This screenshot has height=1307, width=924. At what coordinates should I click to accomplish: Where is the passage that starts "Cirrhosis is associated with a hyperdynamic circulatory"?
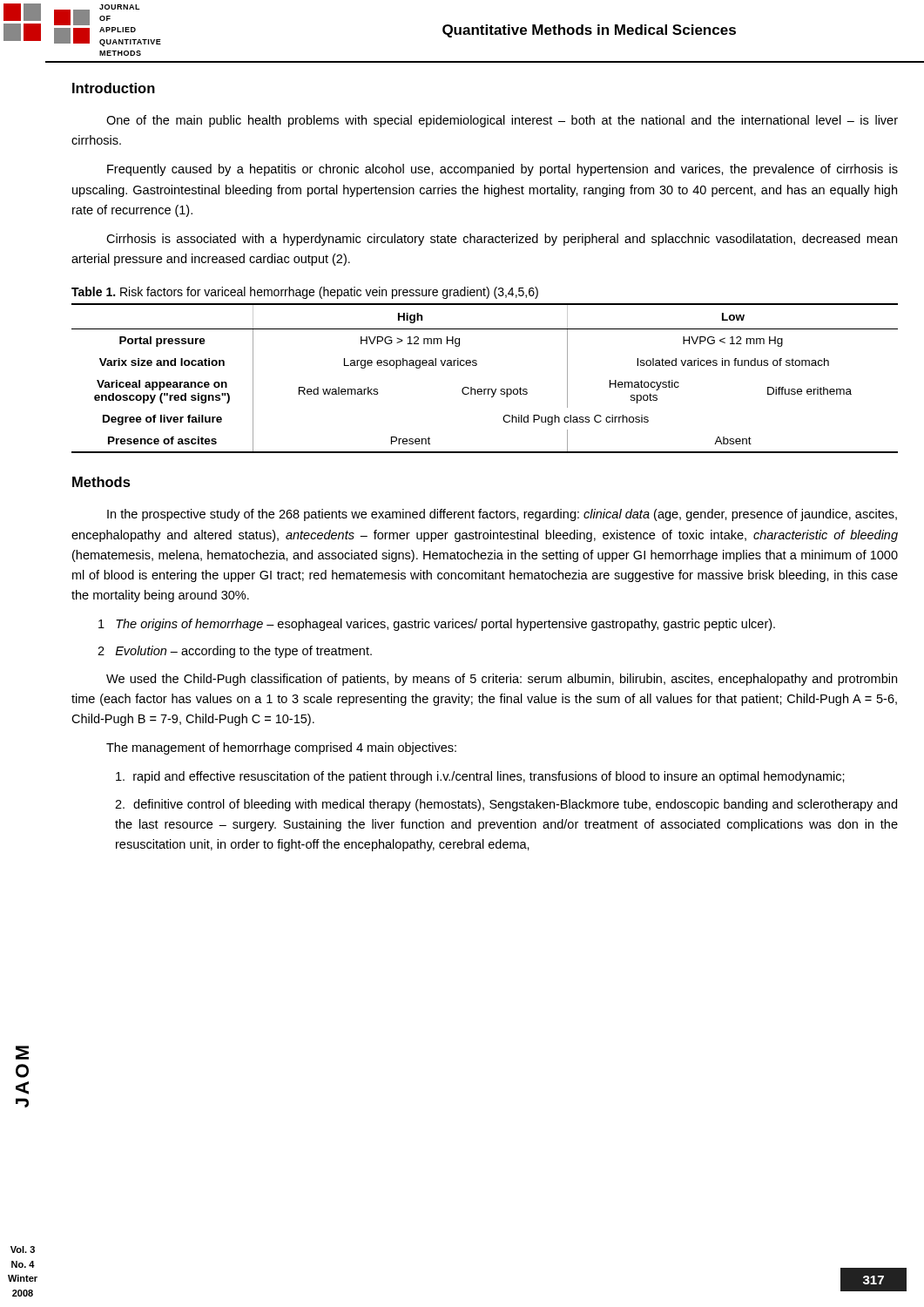click(x=485, y=249)
